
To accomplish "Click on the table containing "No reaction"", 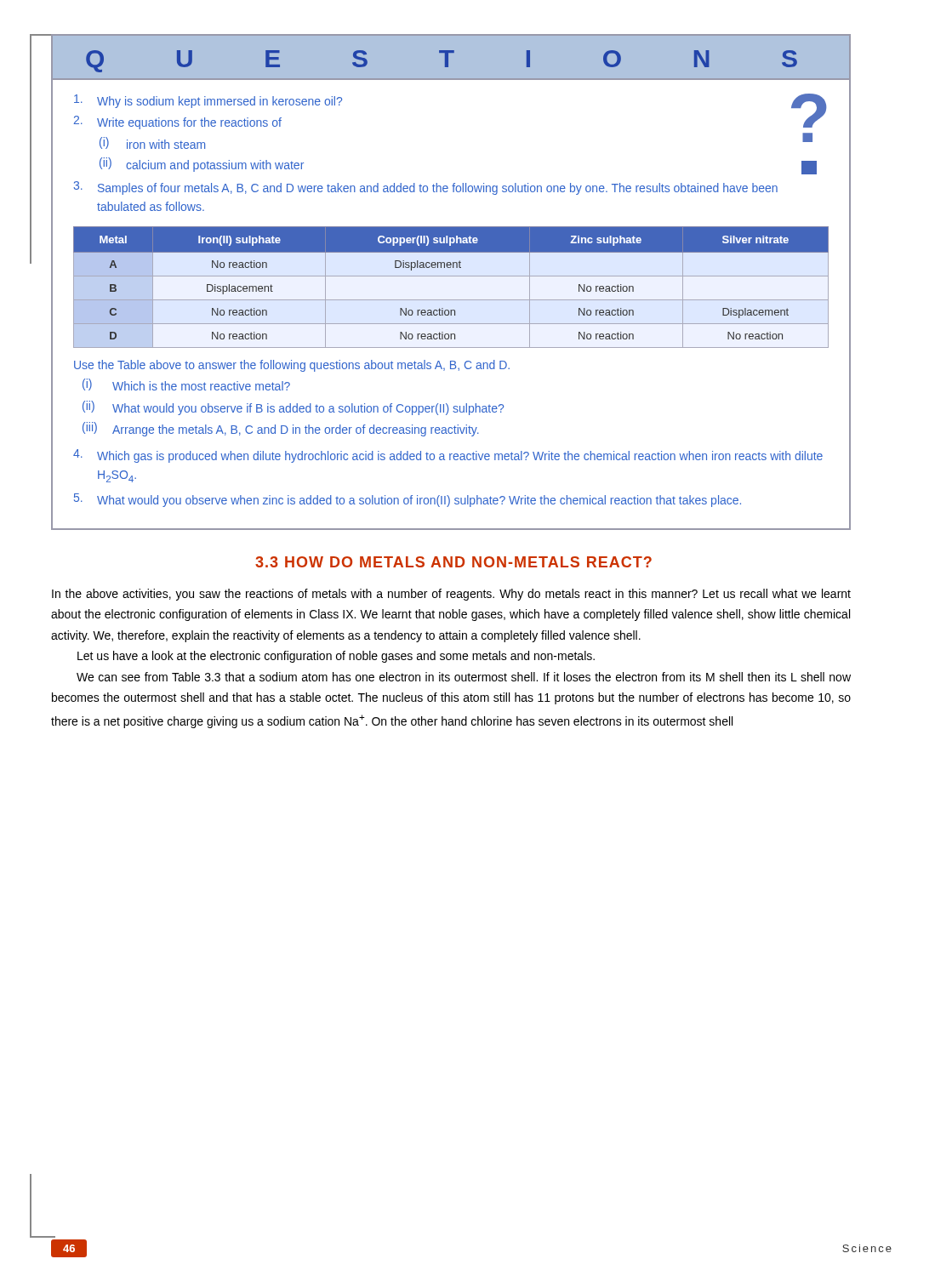I will click(451, 287).
